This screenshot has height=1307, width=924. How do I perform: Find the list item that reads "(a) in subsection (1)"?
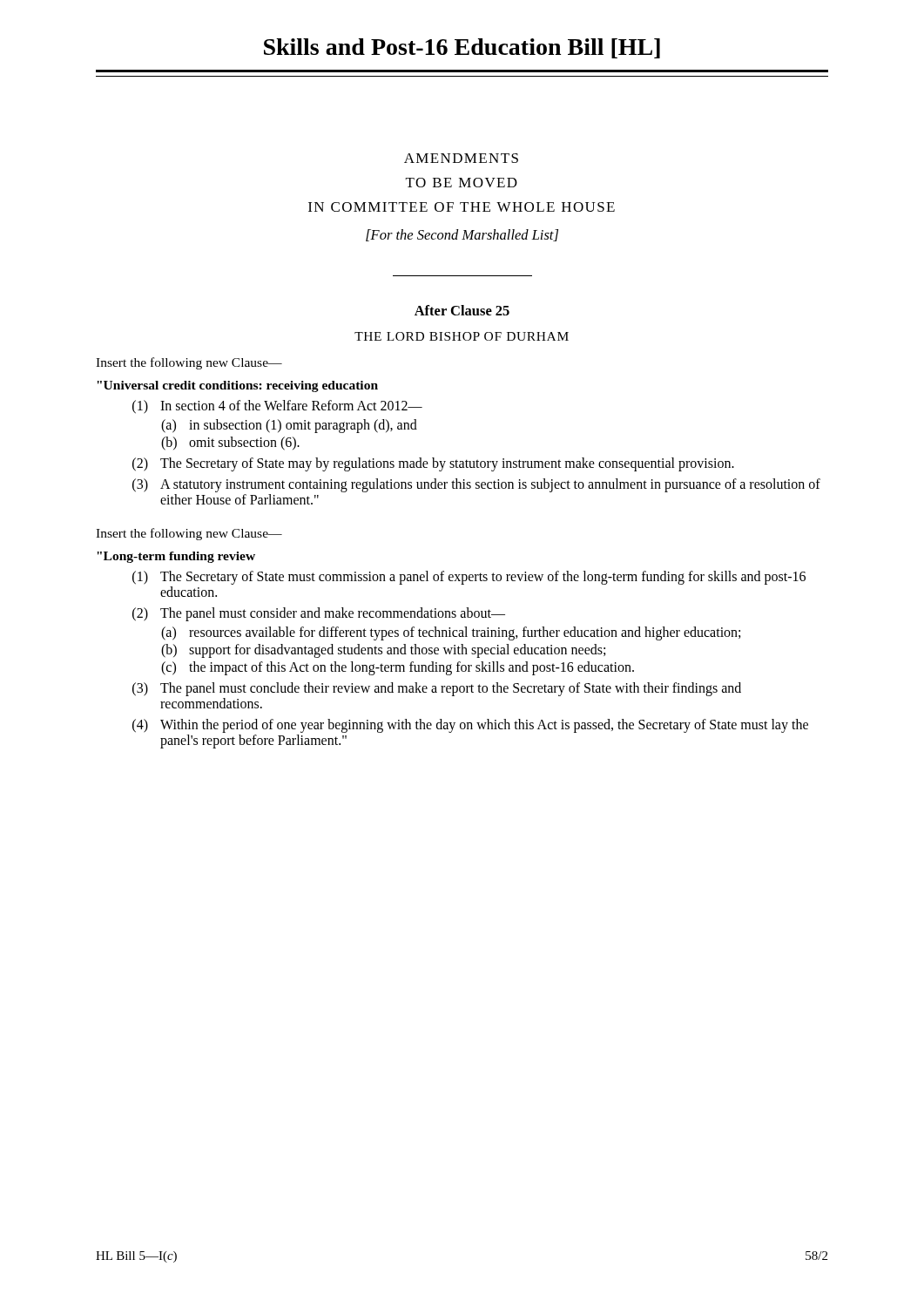(289, 425)
